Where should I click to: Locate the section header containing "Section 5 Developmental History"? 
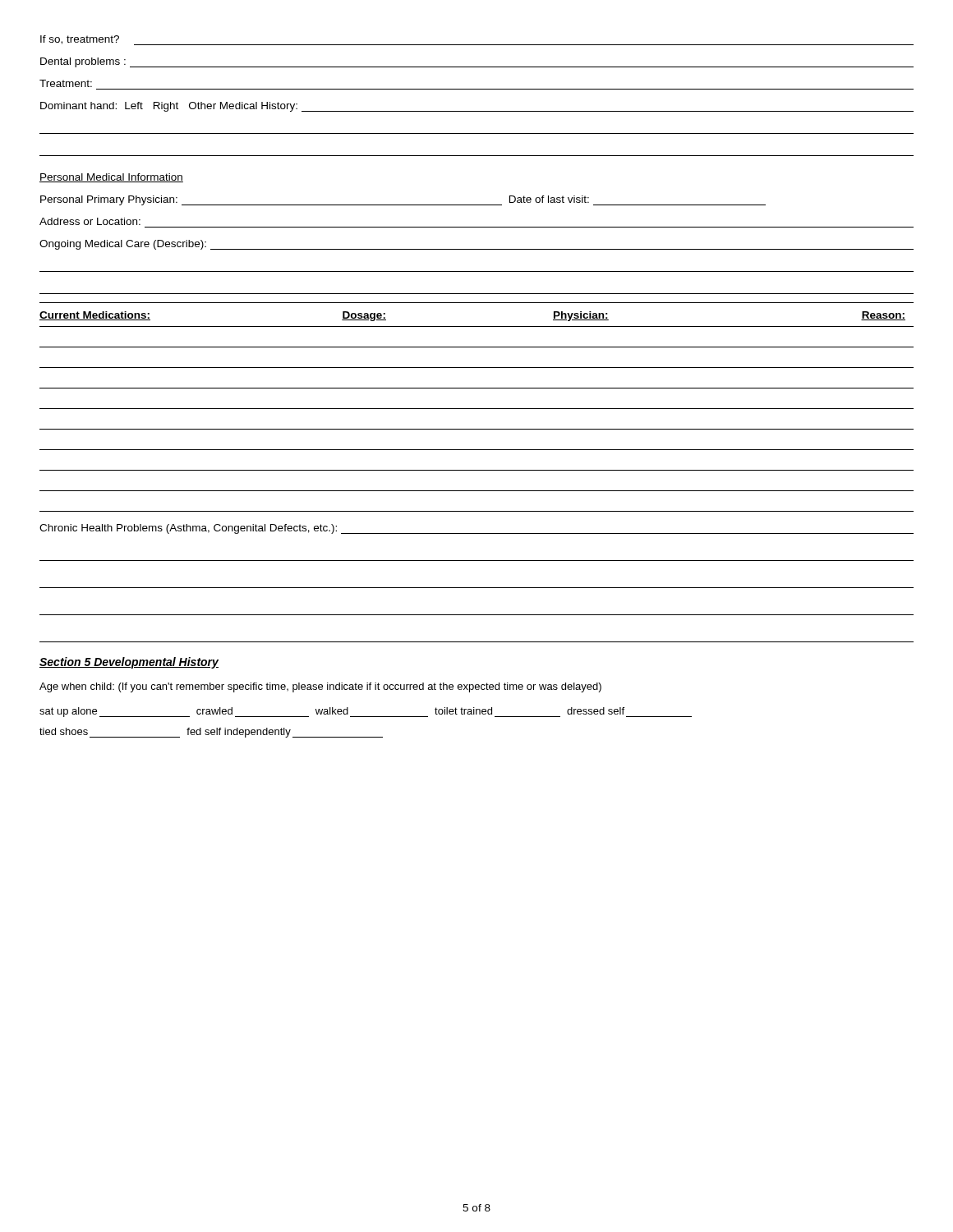pos(129,662)
